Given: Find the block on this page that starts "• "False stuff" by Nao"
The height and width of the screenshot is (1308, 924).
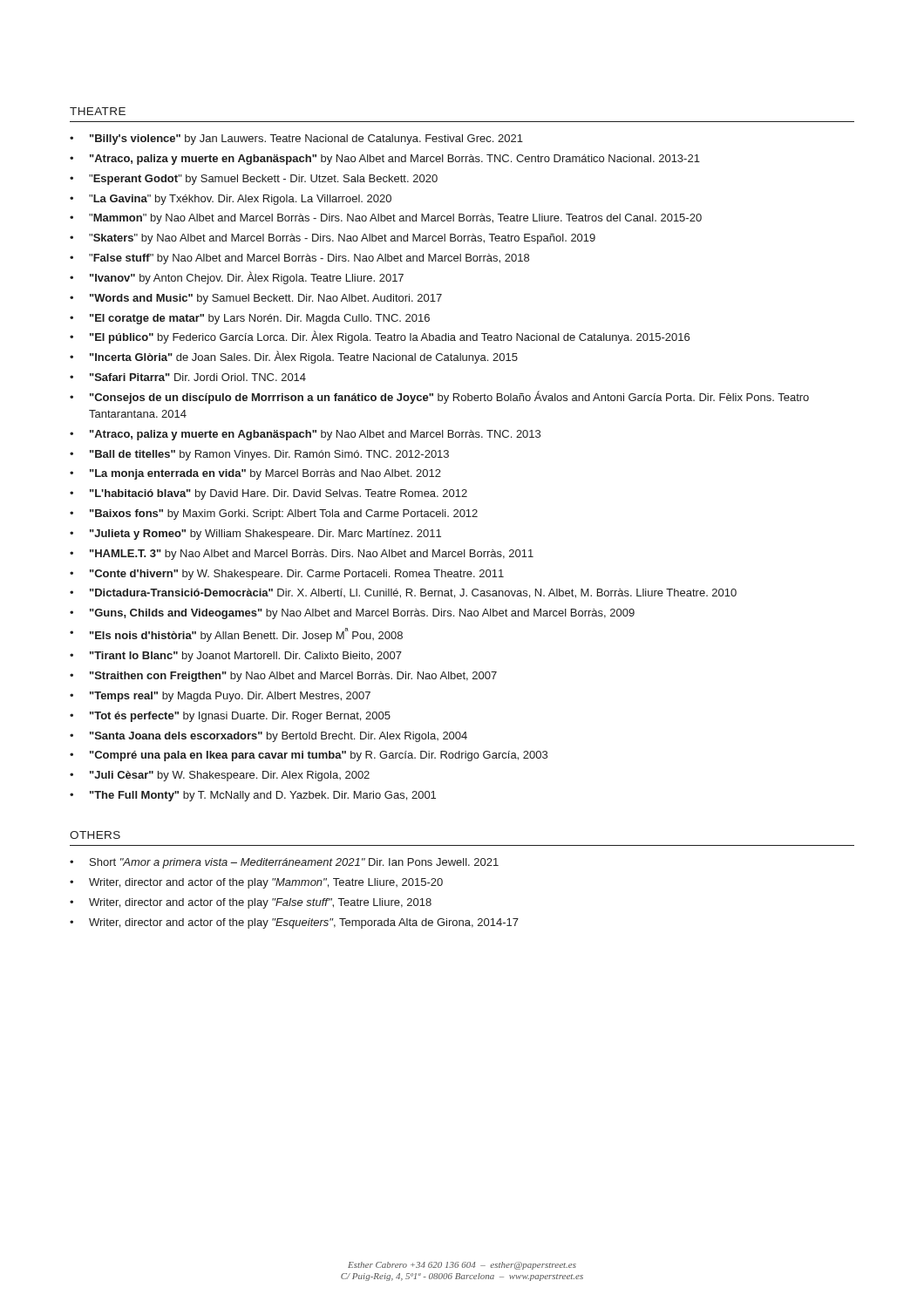Looking at the screenshot, I should click(462, 259).
